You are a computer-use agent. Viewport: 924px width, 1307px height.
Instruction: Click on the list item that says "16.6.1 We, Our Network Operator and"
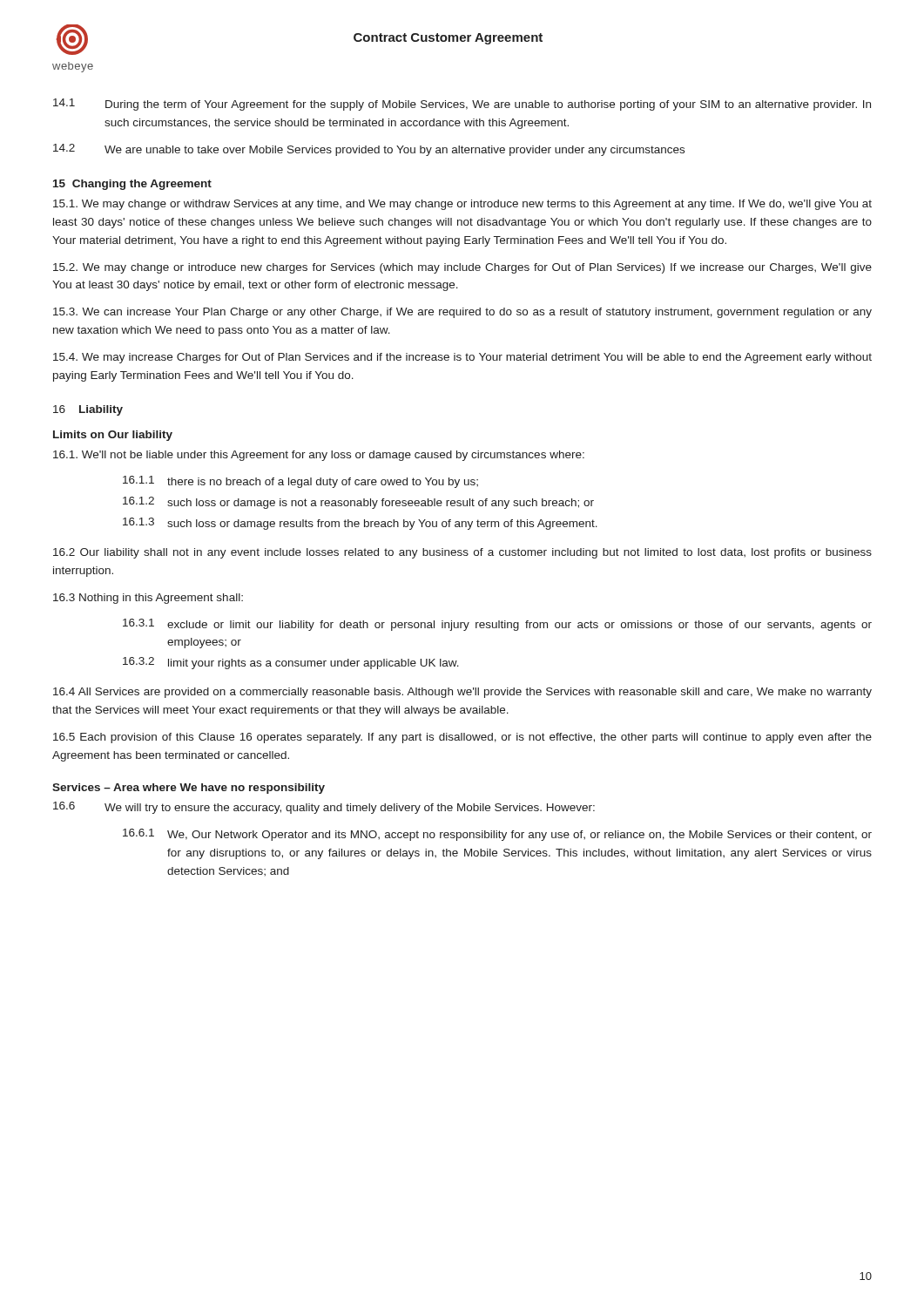point(497,853)
